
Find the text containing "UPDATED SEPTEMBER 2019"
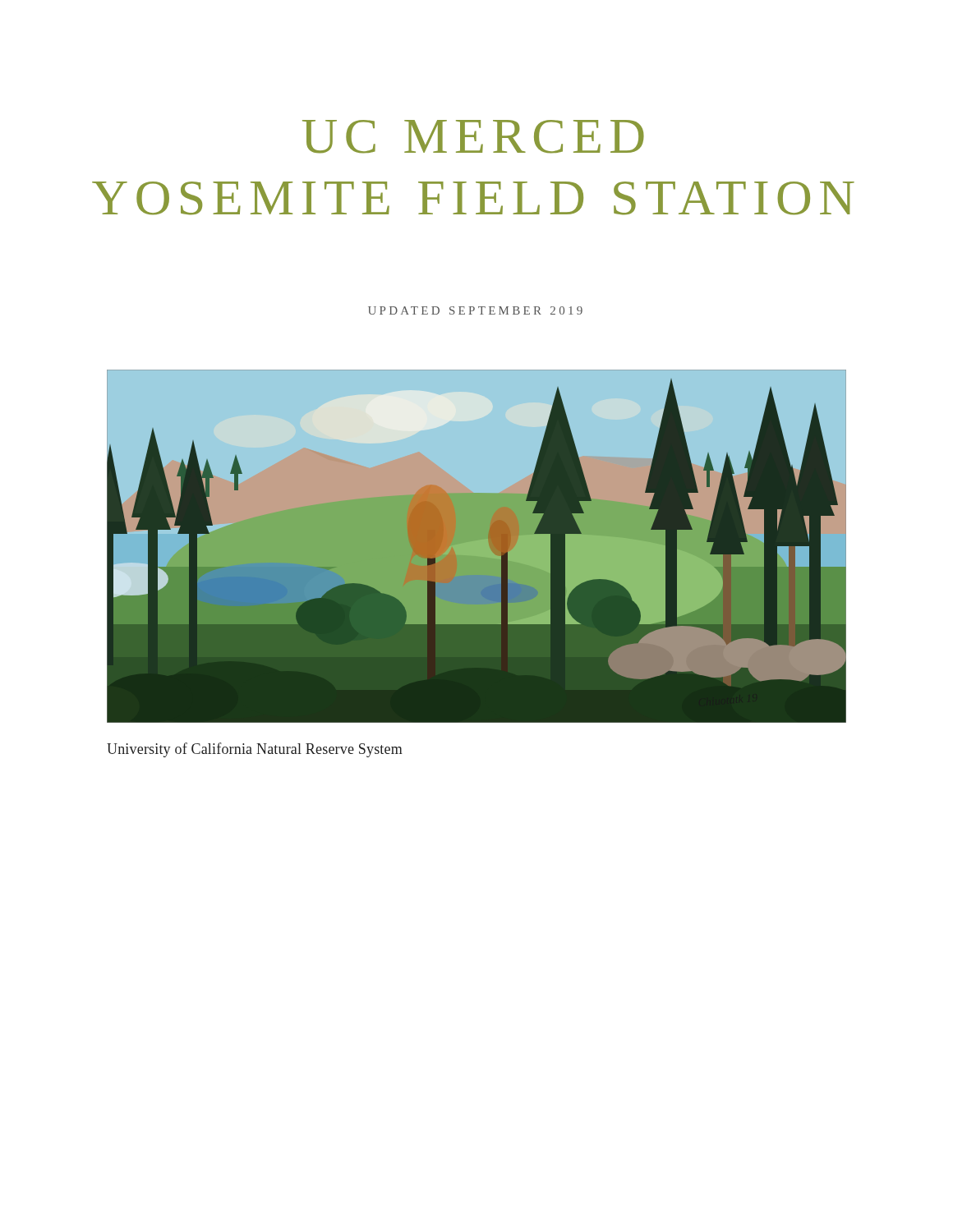click(476, 310)
